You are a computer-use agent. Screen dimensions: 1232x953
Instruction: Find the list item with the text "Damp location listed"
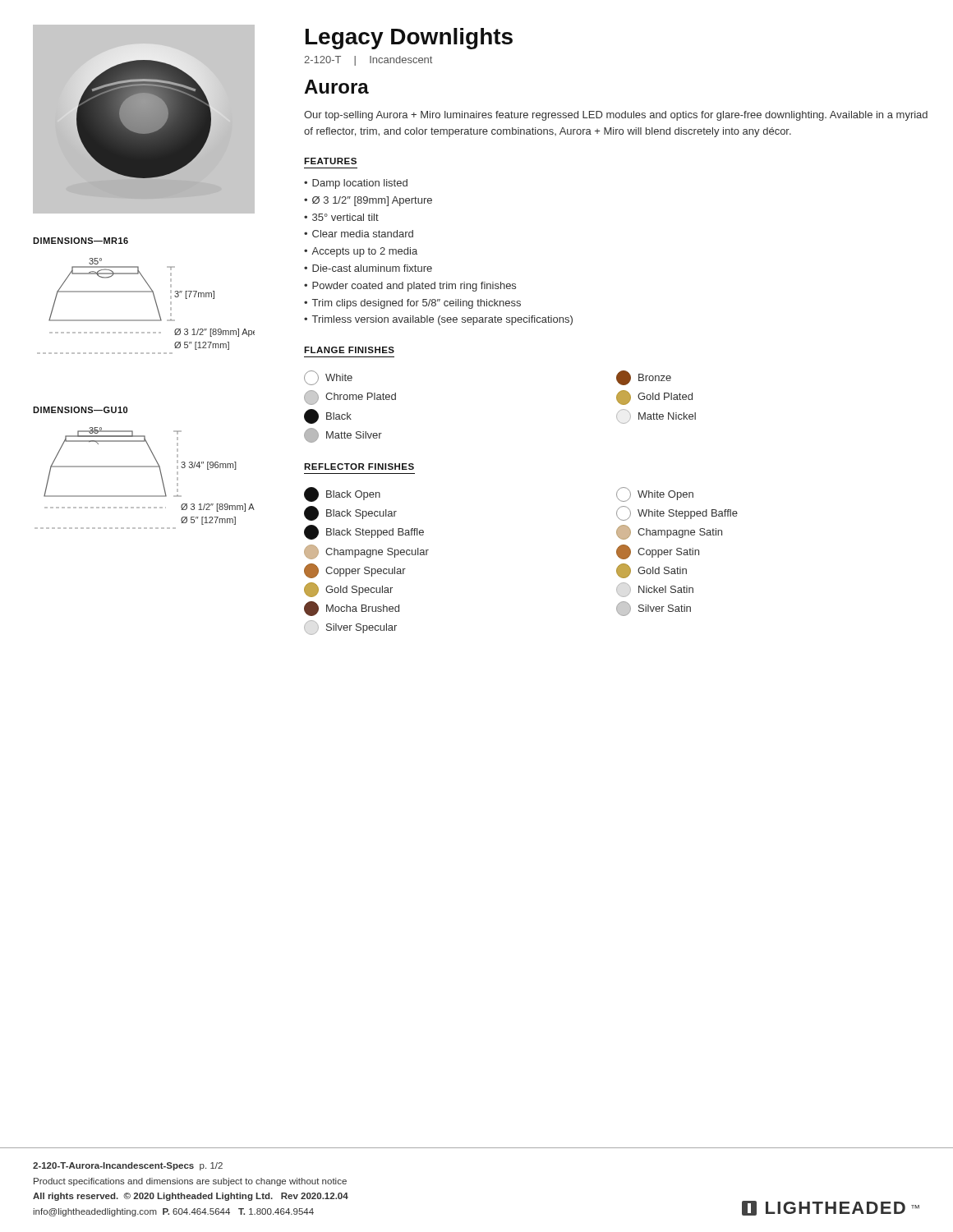360,183
